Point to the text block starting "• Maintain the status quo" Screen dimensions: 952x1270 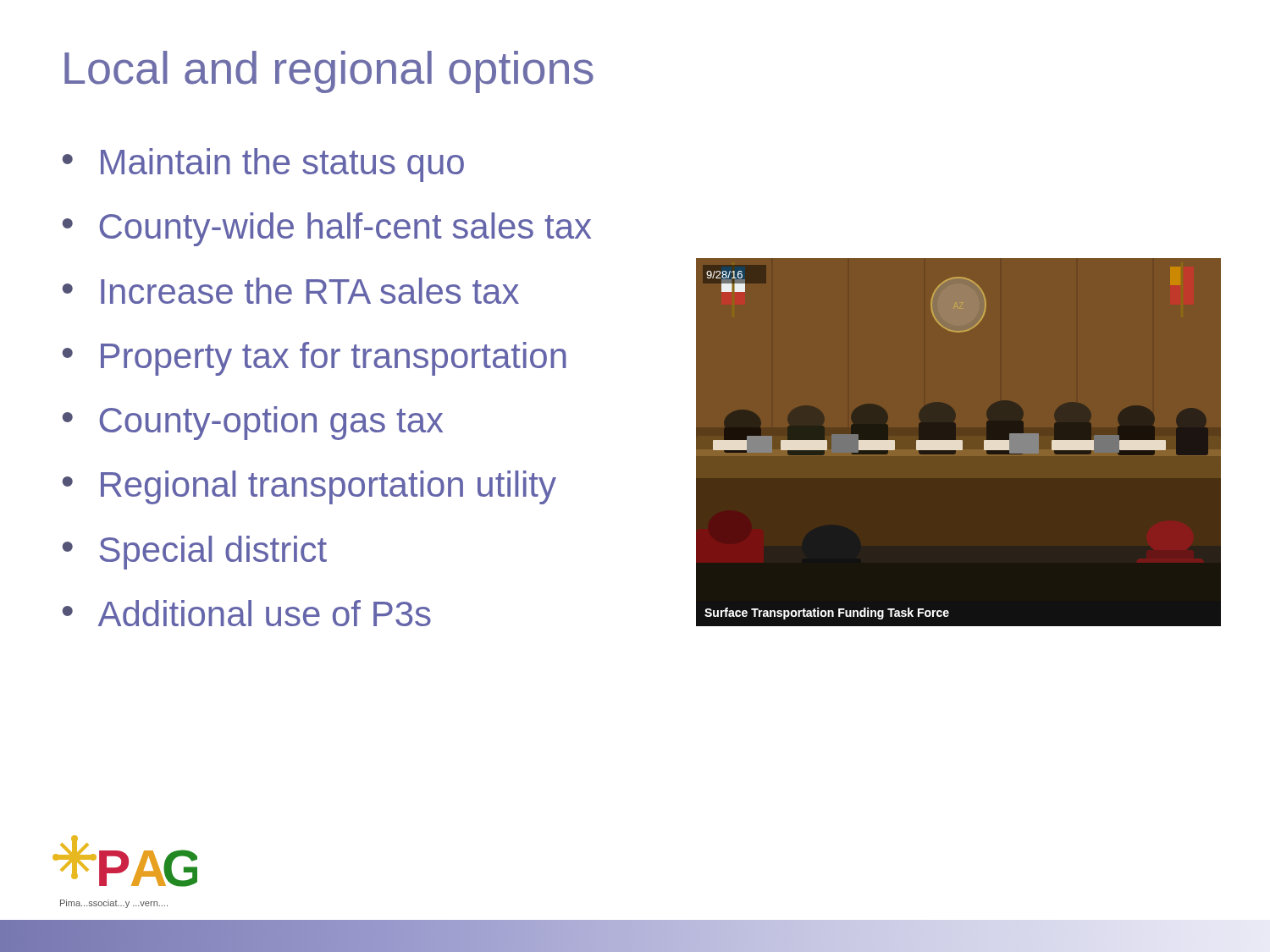click(263, 163)
